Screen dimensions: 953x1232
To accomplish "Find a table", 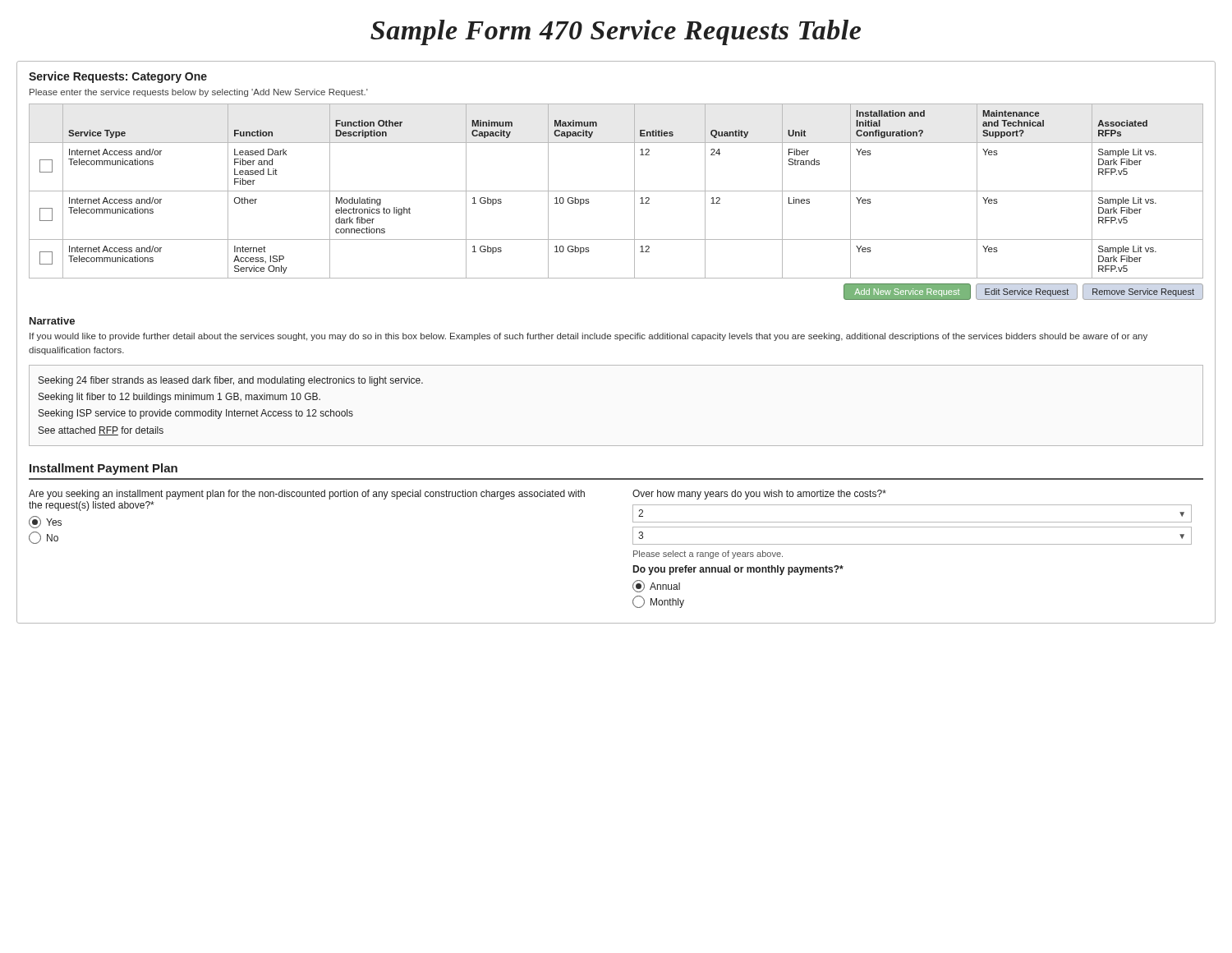I will (616, 191).
